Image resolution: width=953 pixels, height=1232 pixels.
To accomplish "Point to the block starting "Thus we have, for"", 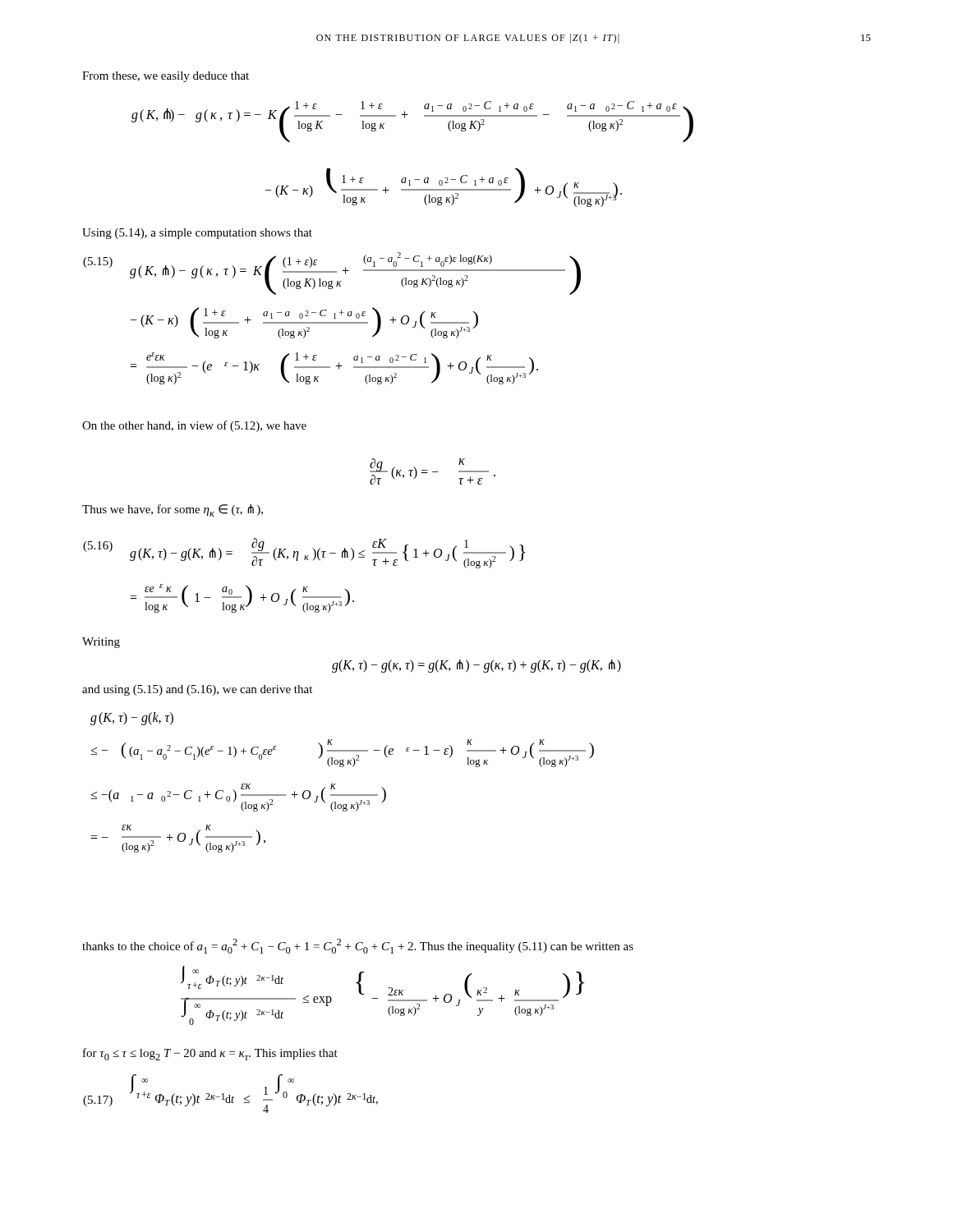I will coord(173,511).
